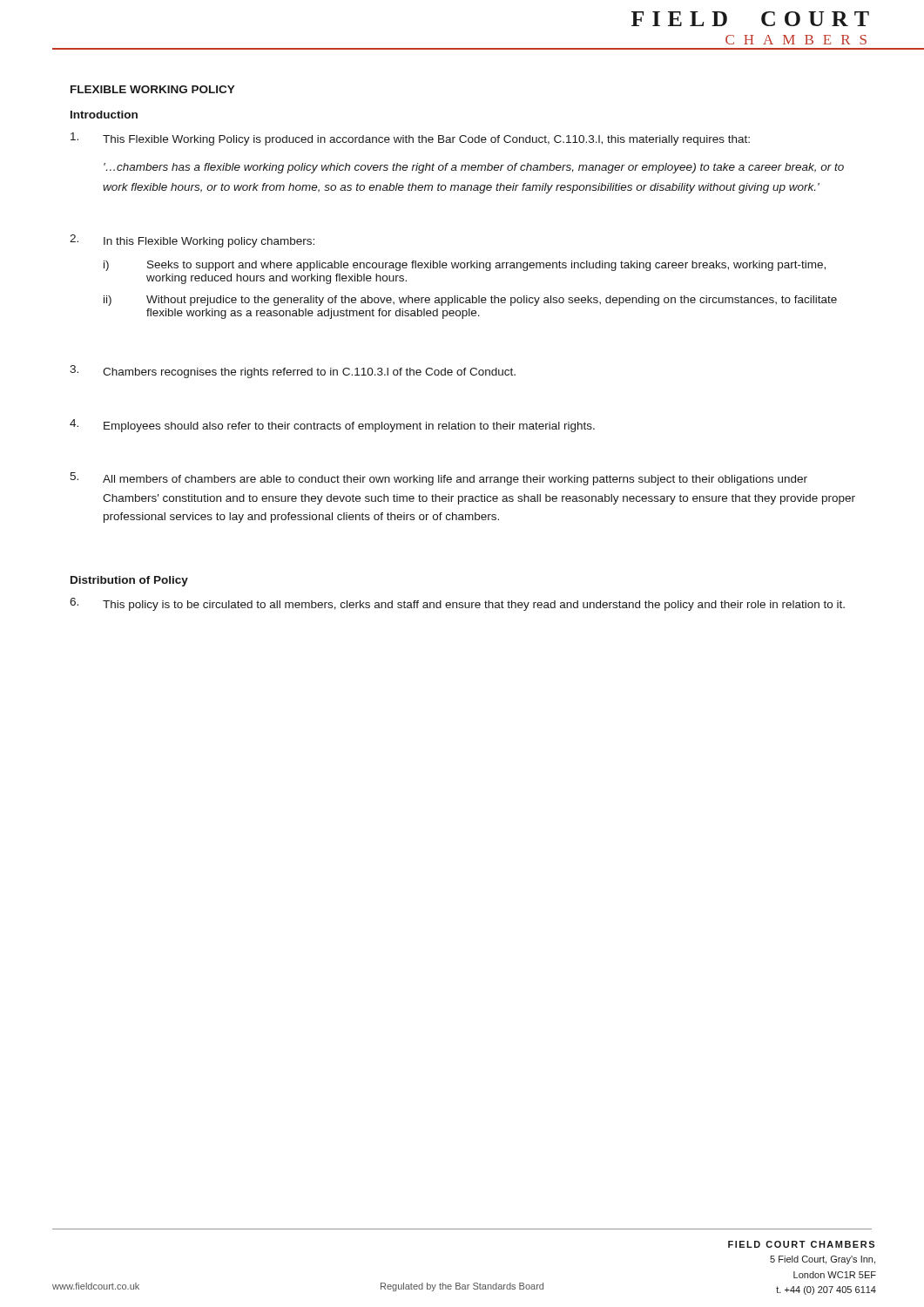Find the list item that says "4. Employees should also refer to their"
This screenshot has width=924, height=1307.
(464, 426)
